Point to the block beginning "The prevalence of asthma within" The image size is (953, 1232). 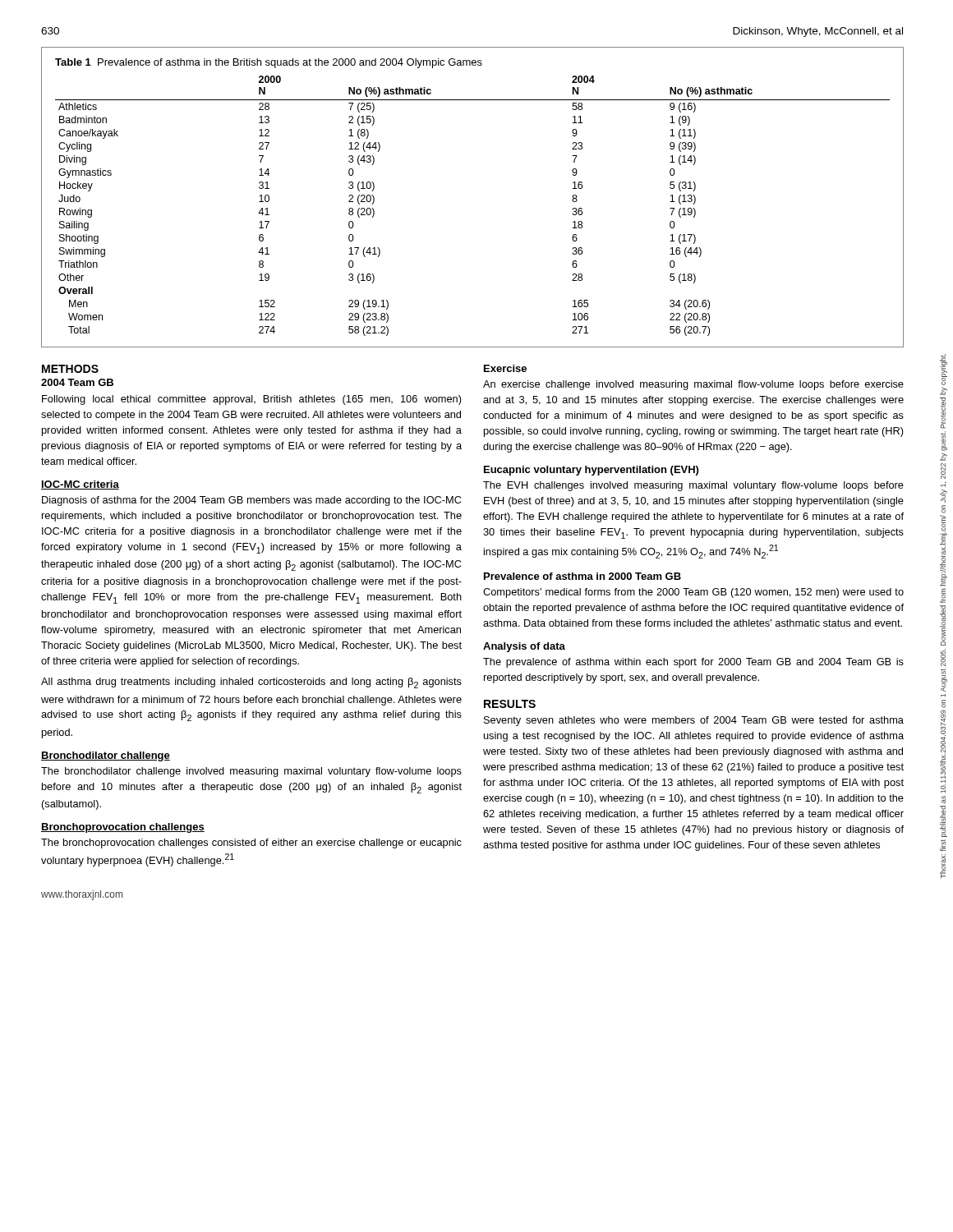pyautogui.click(x=693, y=670)
